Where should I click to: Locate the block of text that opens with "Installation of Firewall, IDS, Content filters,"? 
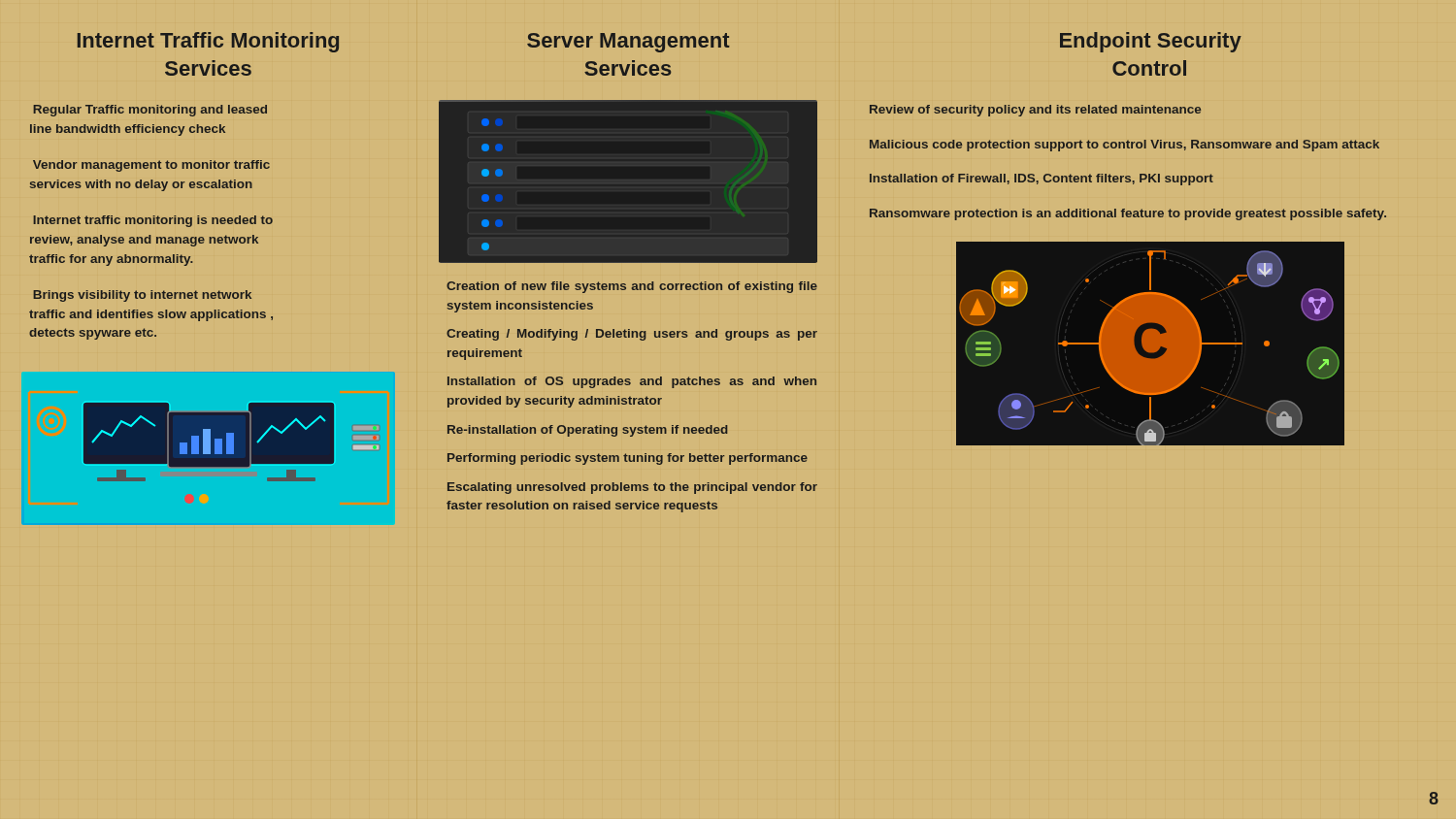tap(1041, 178)
